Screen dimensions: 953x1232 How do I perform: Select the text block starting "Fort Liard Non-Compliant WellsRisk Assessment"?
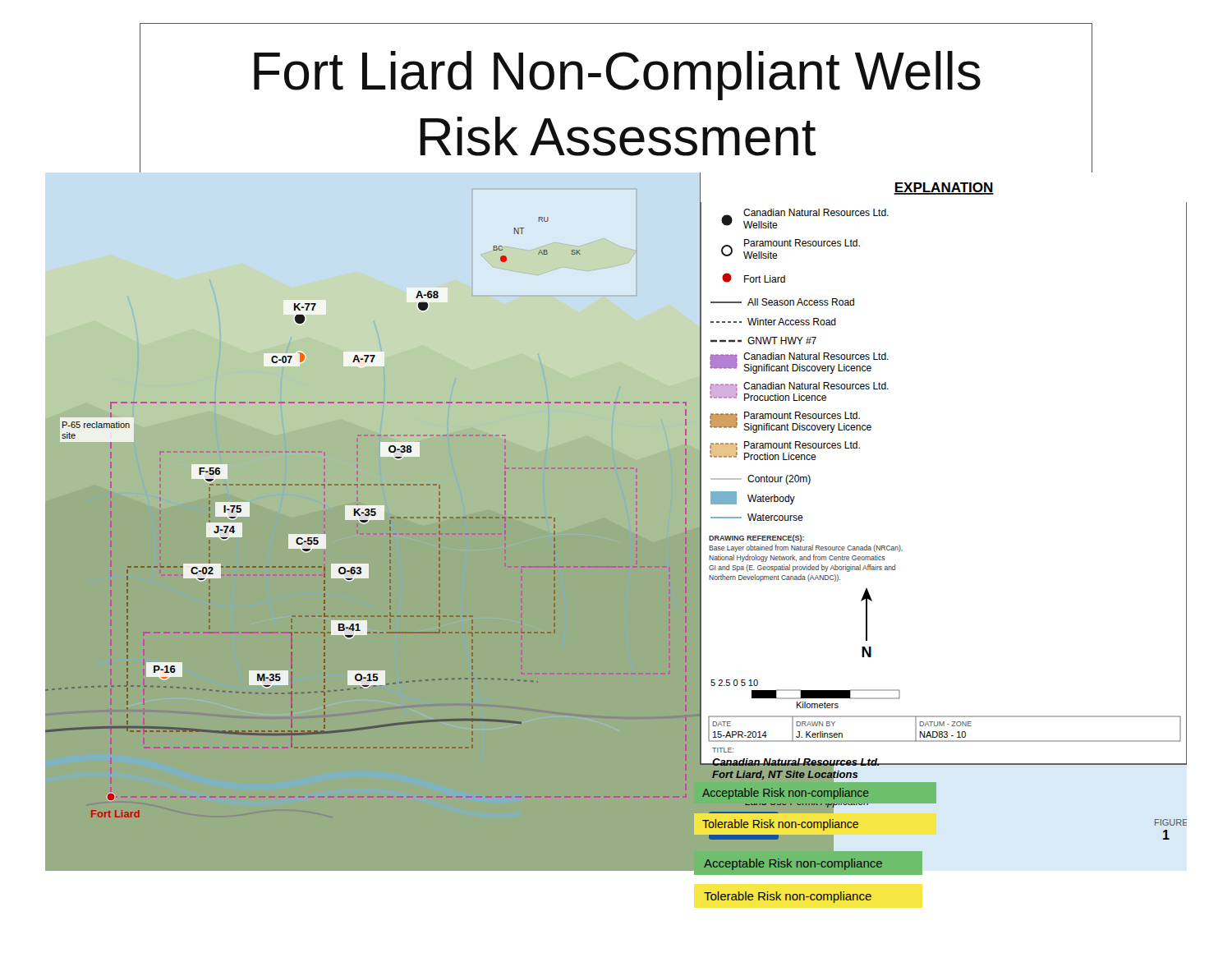point(616,104)
